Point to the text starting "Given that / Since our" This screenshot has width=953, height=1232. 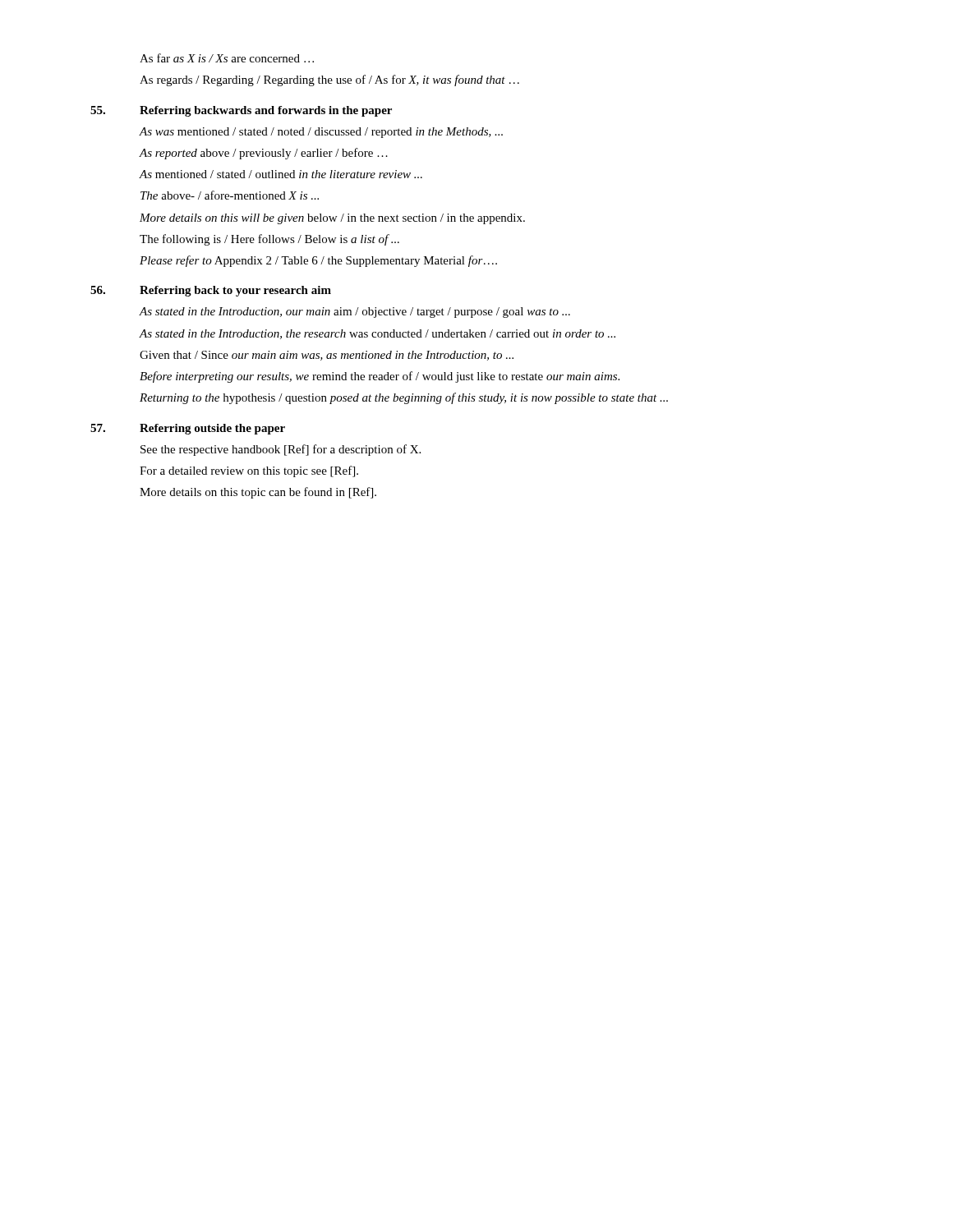point(327,355)
